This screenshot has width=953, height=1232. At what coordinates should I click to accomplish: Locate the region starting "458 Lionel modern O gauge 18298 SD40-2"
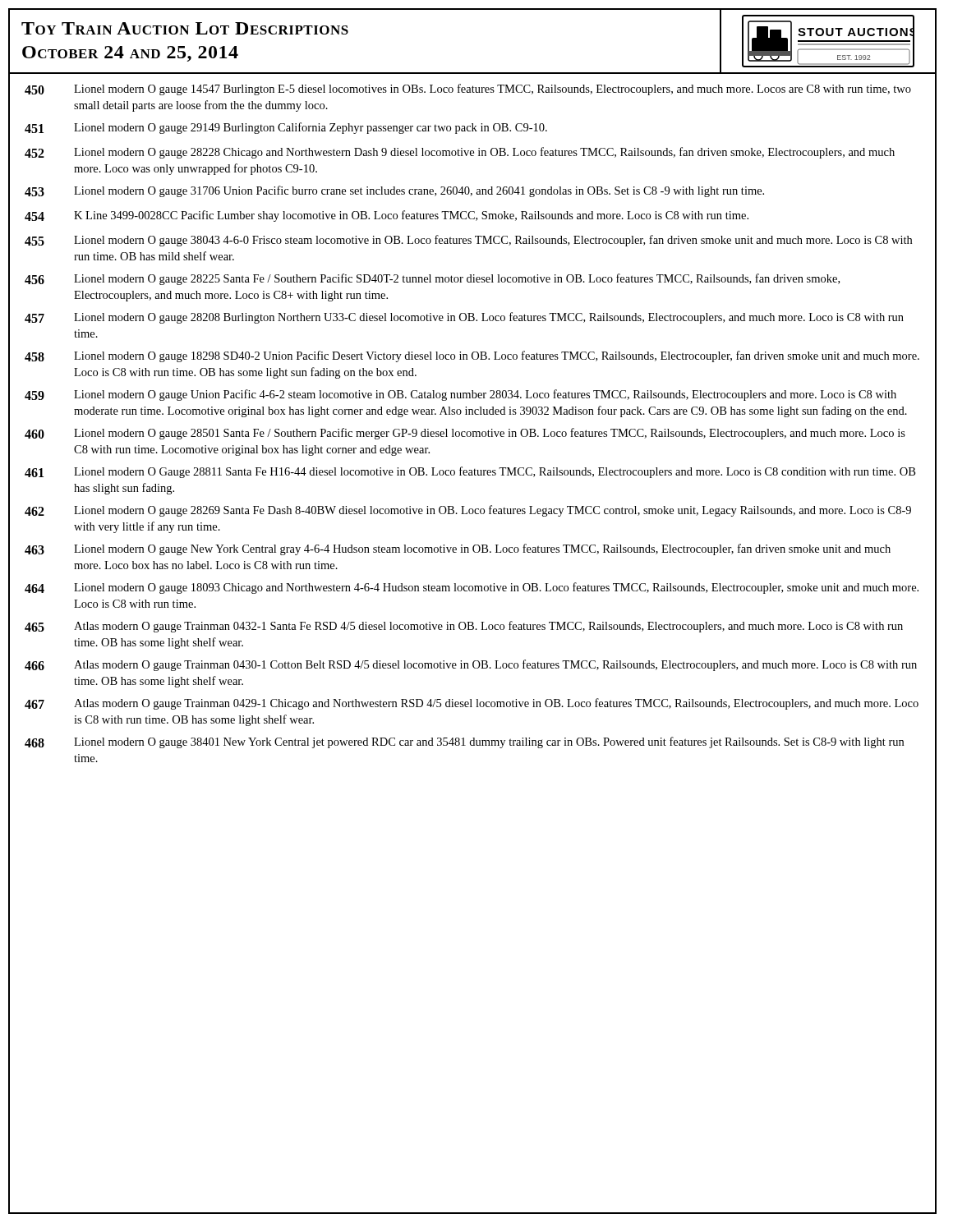(x=472, y=364)
